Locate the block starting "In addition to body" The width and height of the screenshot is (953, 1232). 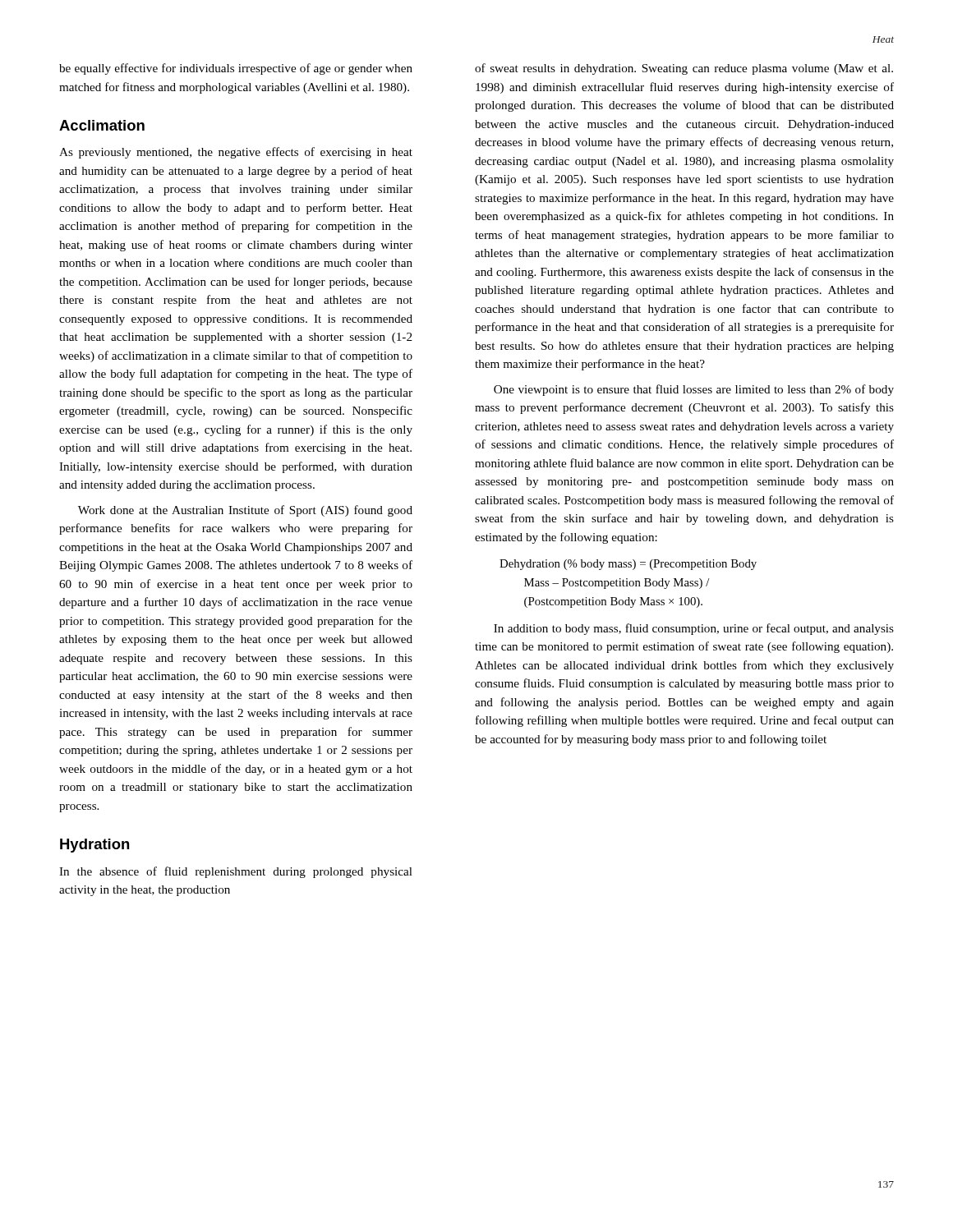[684, 684]
